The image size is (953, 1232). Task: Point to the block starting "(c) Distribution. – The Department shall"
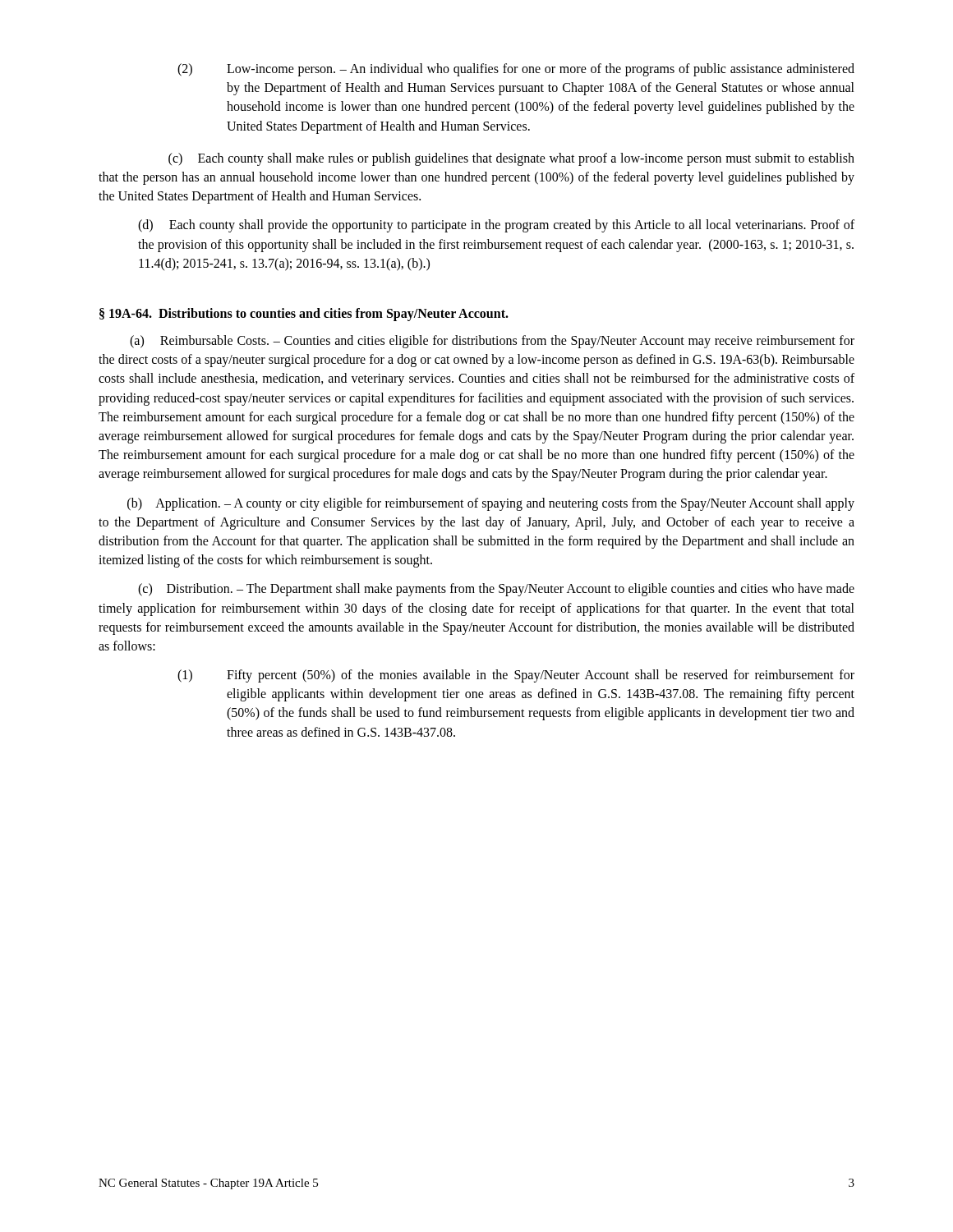point(476,617)
